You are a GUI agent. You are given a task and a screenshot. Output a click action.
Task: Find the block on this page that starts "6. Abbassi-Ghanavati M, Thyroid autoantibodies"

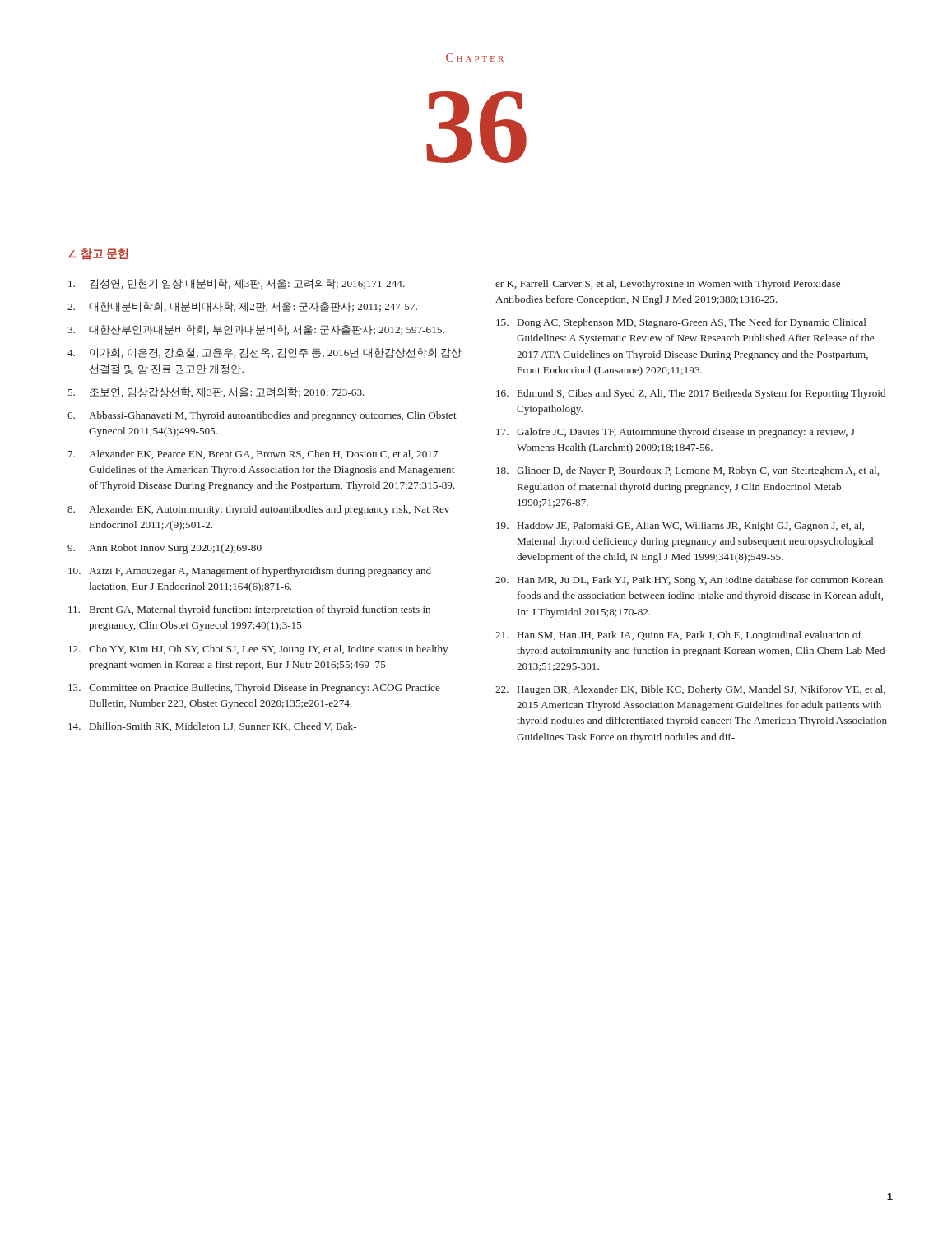point(265,423)
